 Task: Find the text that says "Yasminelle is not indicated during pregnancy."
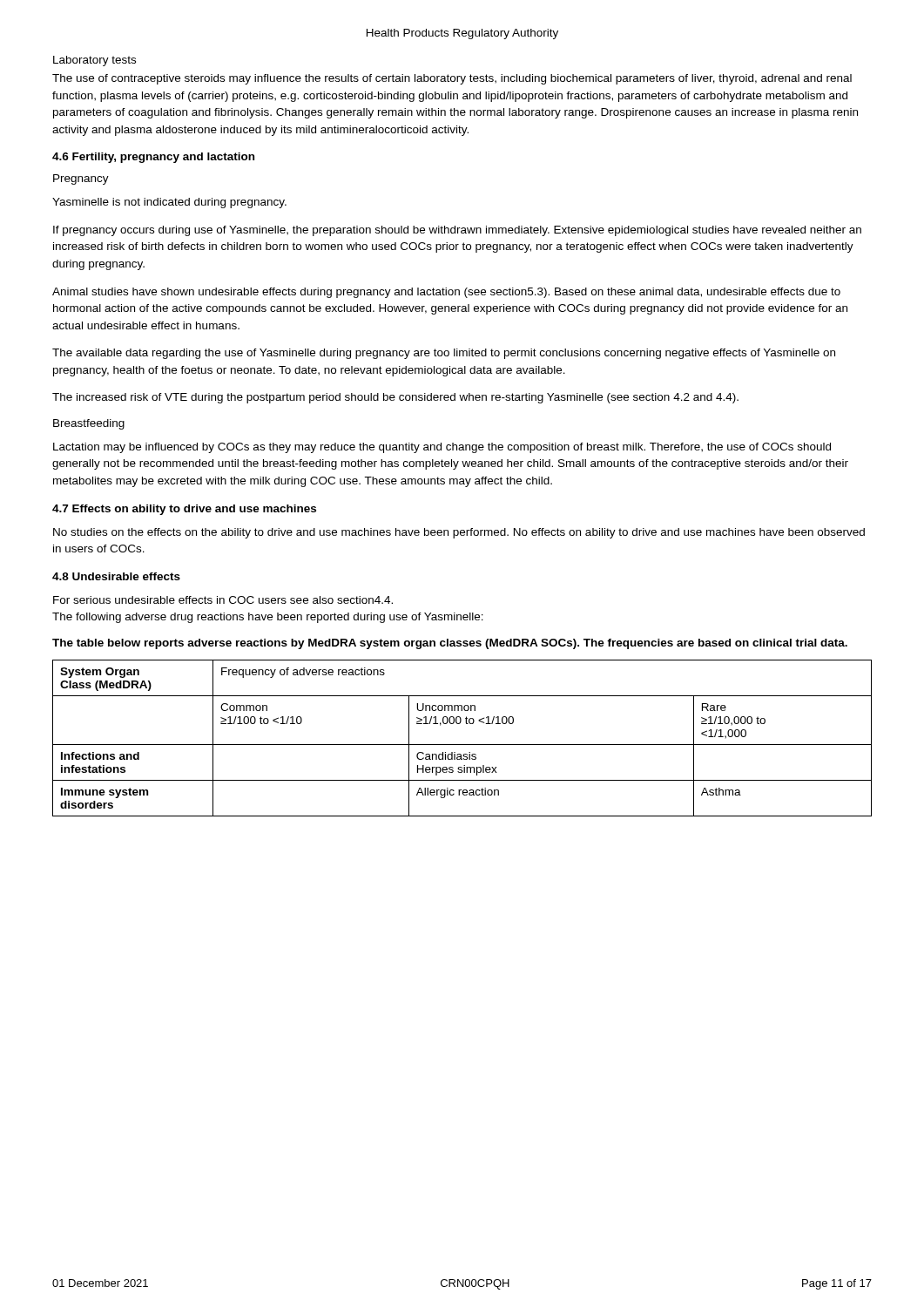(170, 202)
